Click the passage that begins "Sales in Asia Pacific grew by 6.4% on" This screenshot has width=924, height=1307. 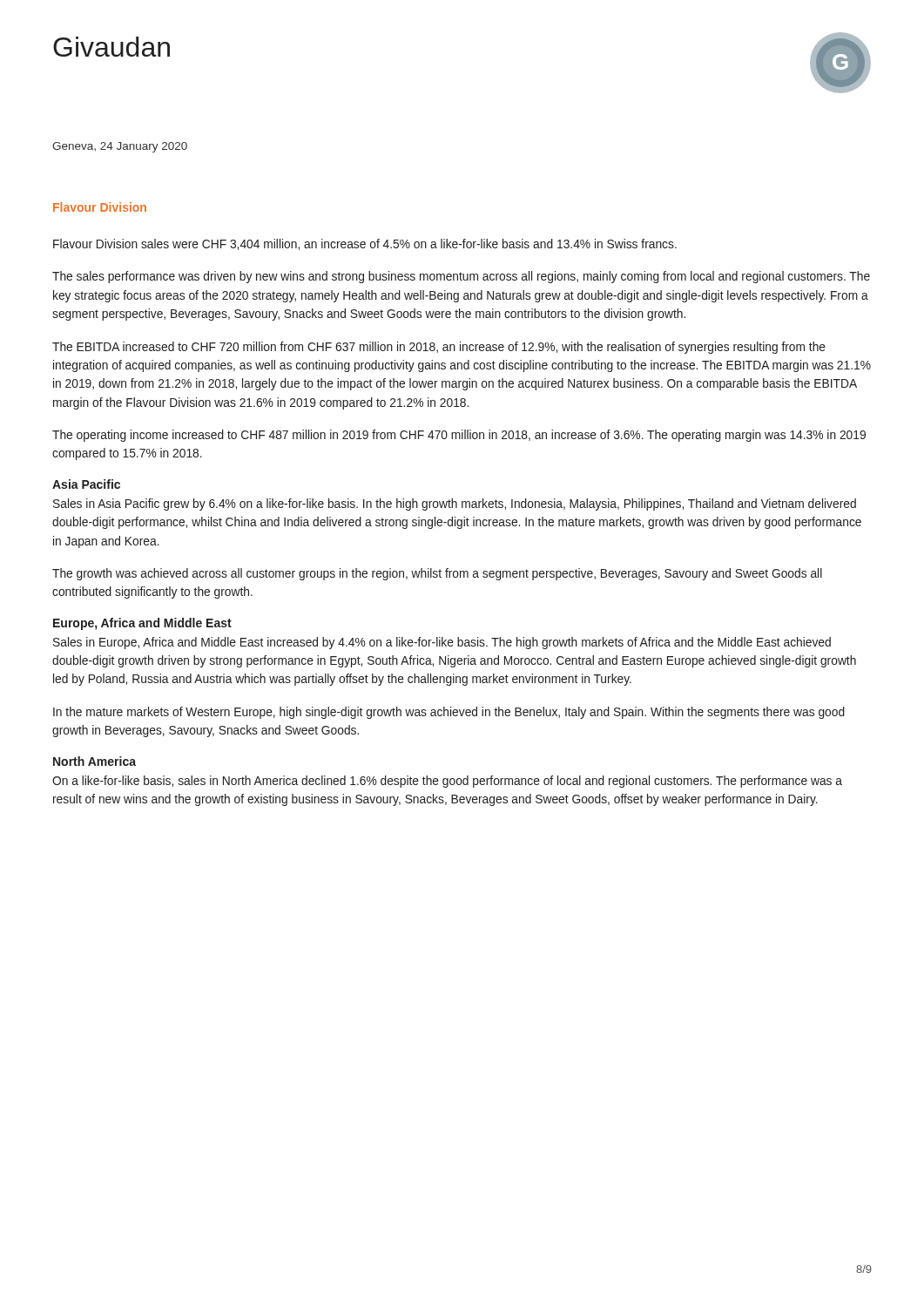click(x=457, y=522)
